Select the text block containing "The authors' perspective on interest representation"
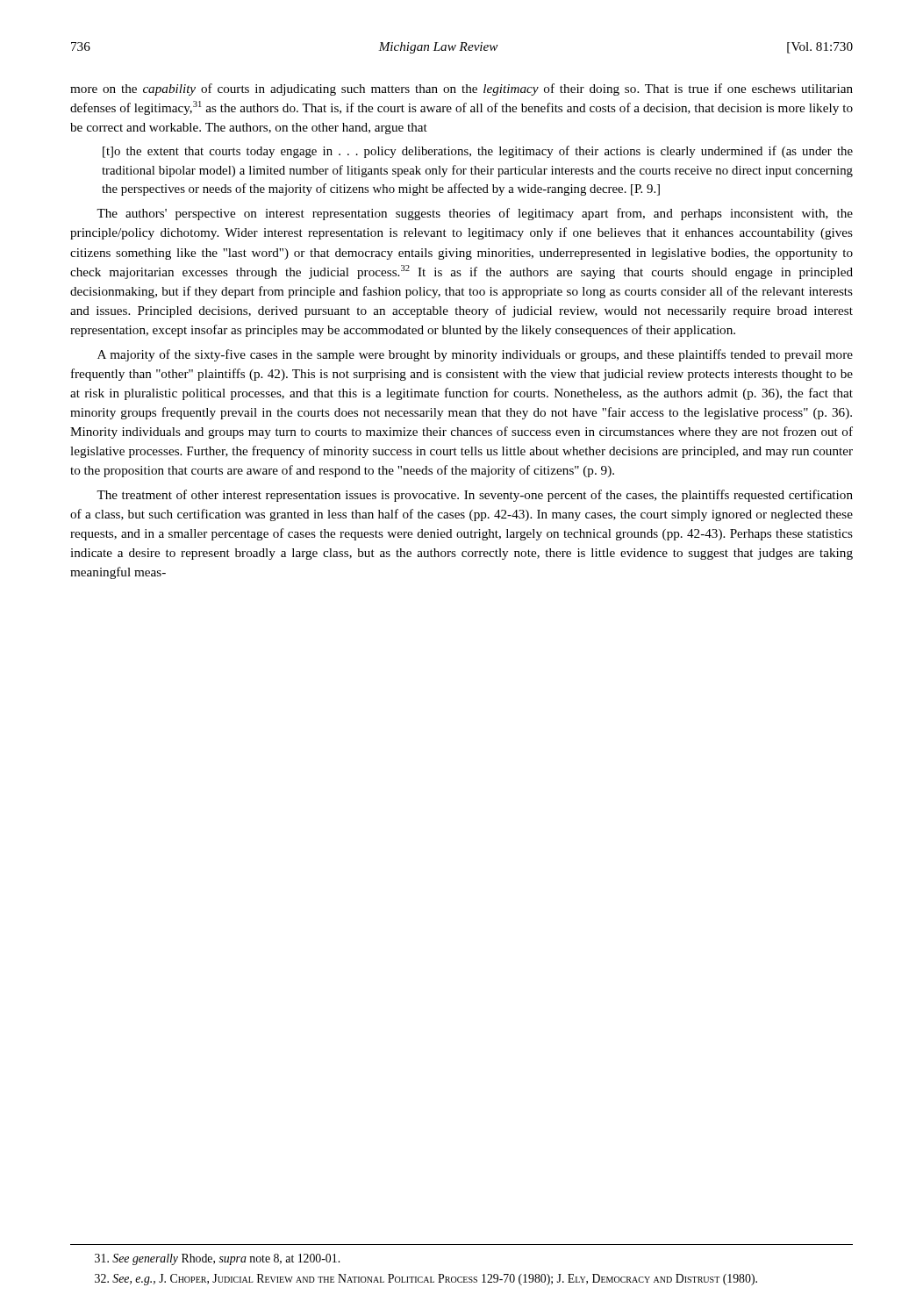Viewport: 923px width, 1316px height. click(462, 393)
